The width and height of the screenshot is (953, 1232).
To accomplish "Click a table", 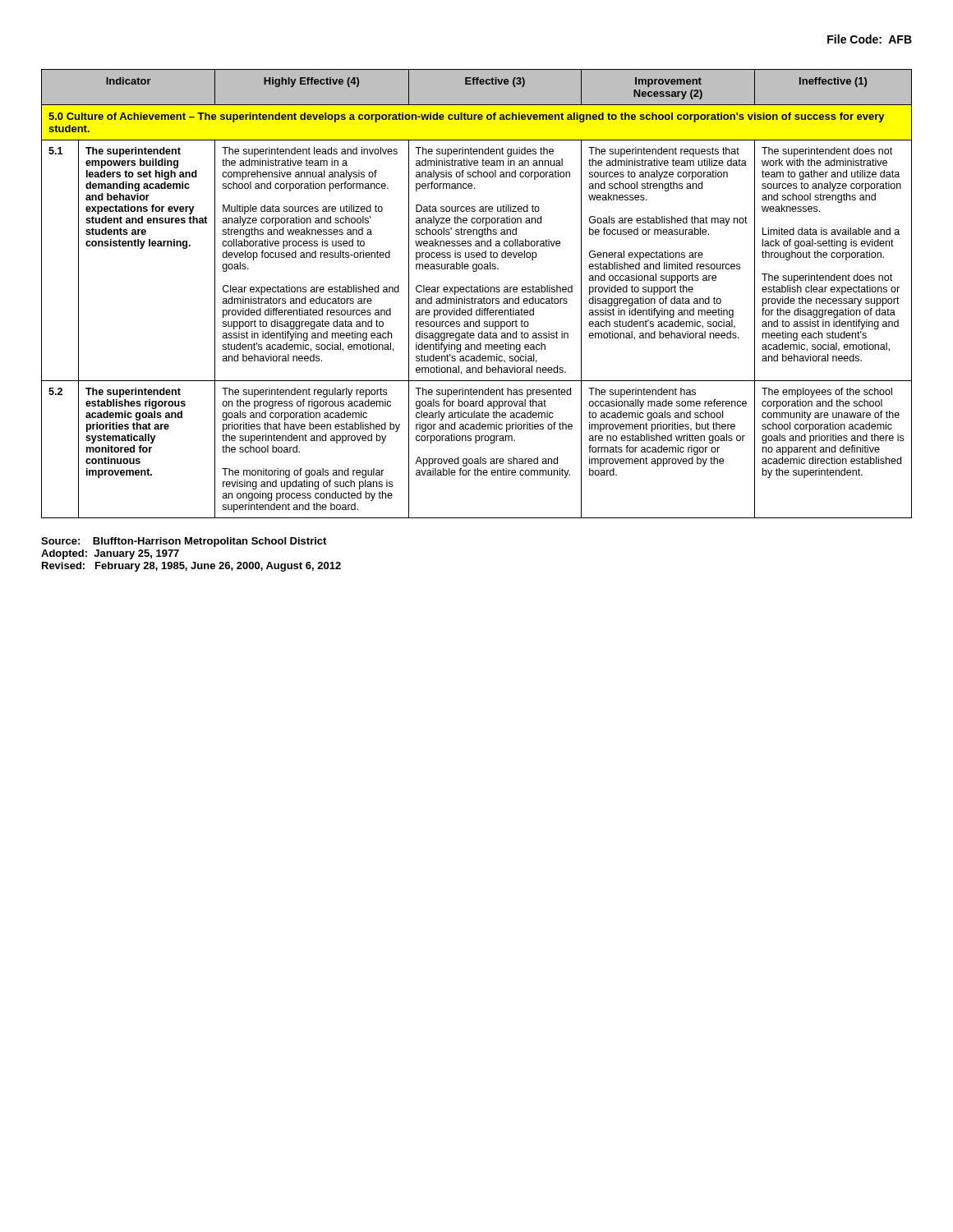I will click(x=476, y=294).
